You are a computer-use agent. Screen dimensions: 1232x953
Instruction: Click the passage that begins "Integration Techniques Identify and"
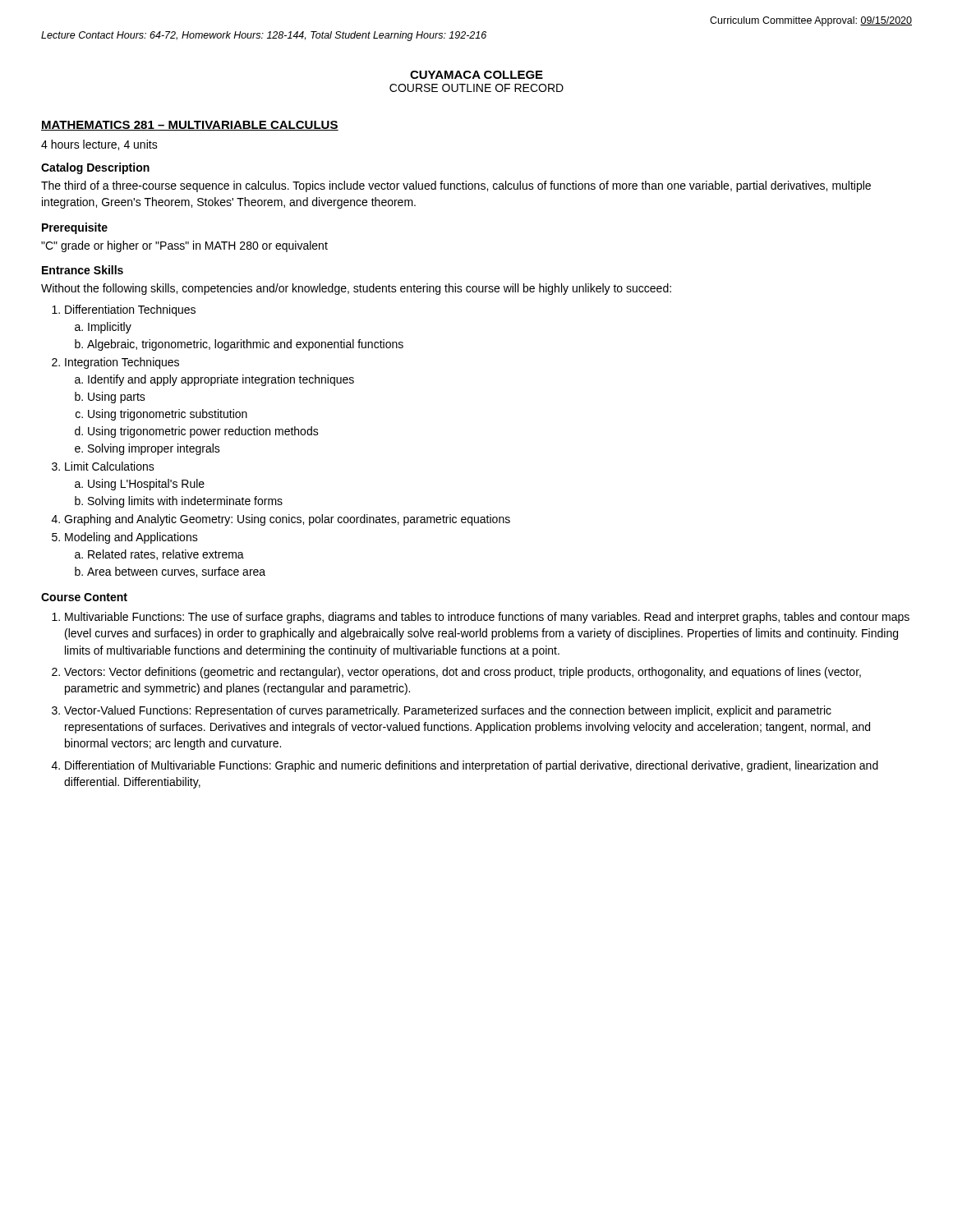click(115, 363)
